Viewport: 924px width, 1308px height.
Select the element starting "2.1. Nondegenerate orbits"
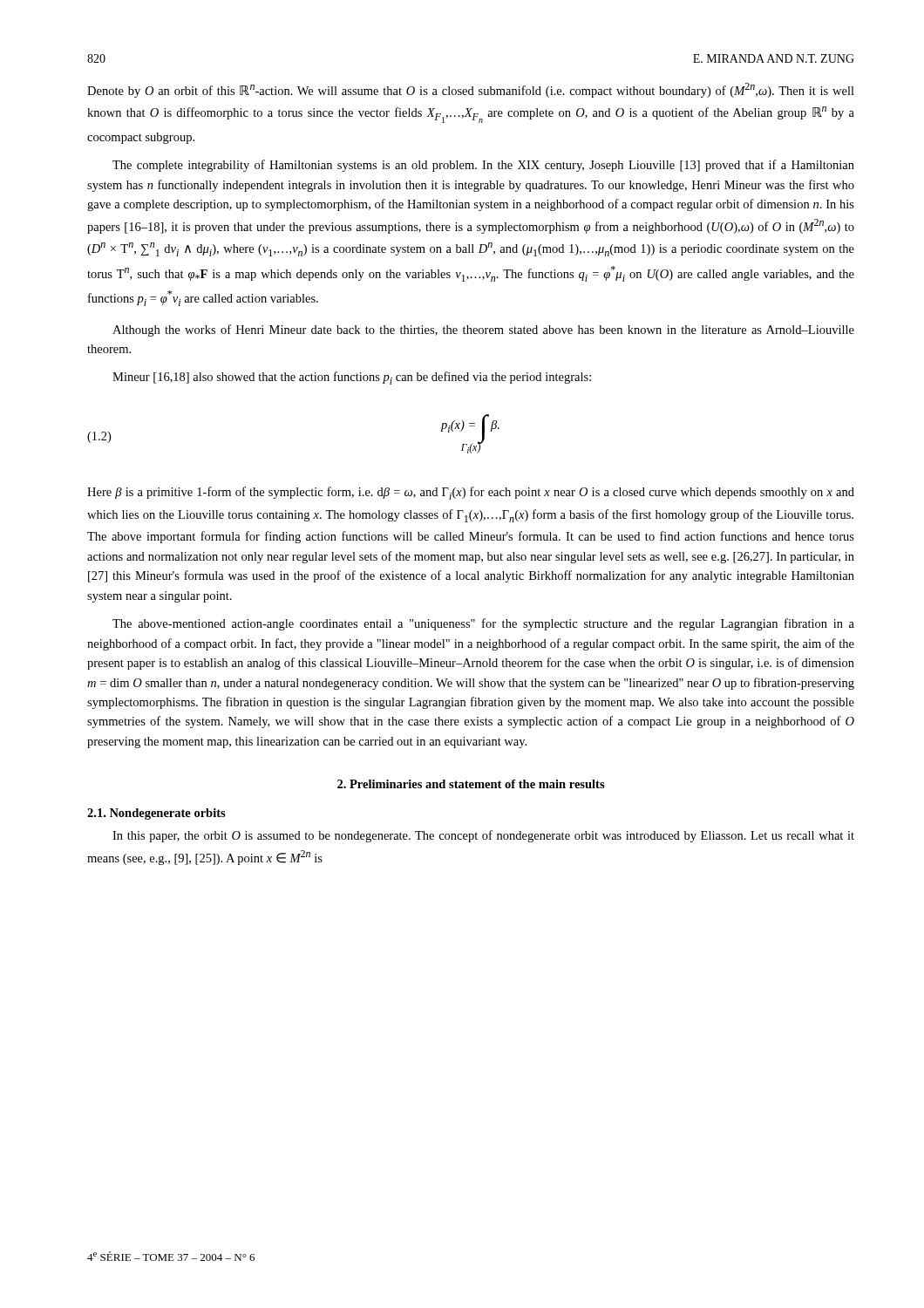[156, 813]
